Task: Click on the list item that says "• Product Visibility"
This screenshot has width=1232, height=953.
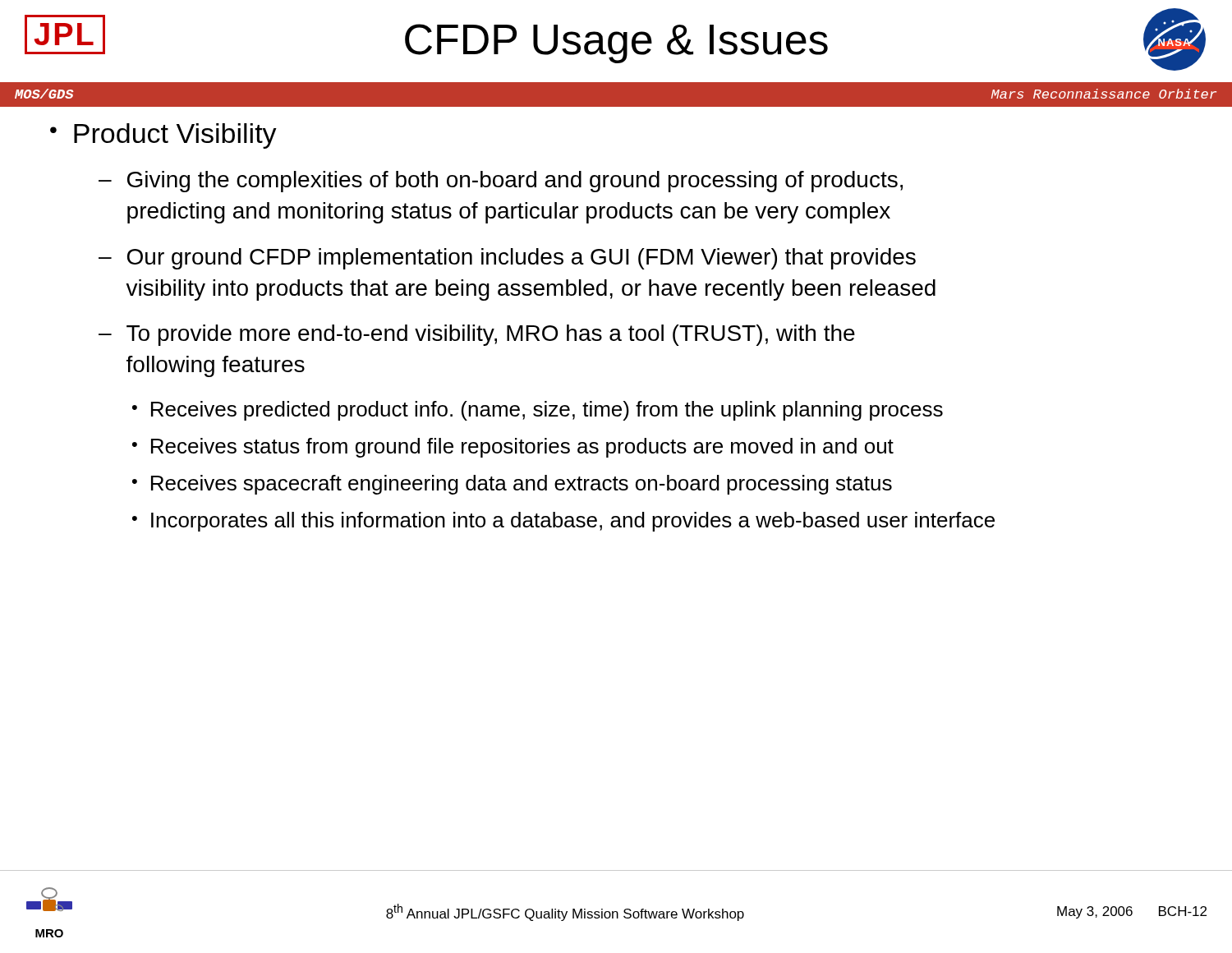Action: [163, 133]
